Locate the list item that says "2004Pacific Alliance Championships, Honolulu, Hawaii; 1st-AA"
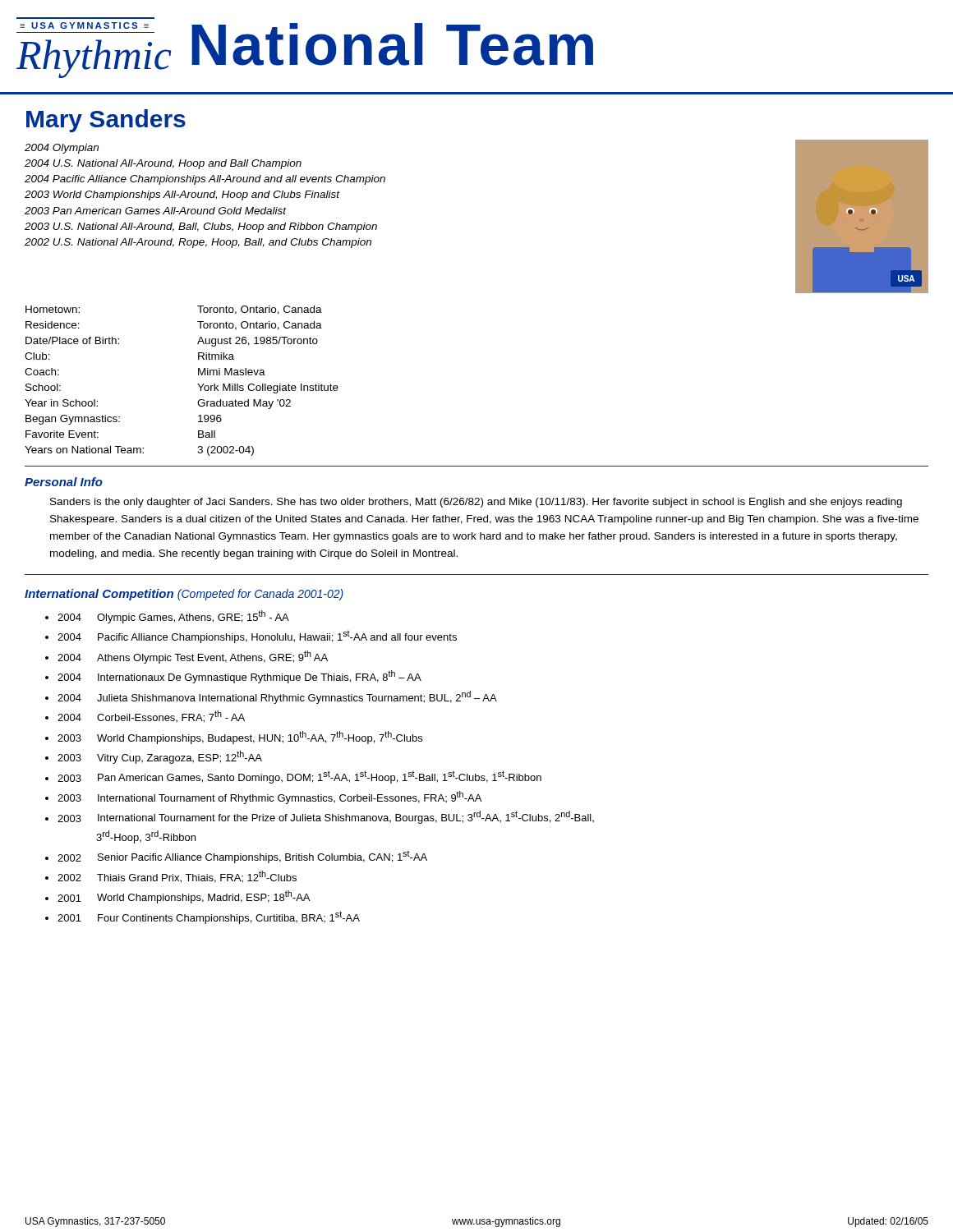Image resolution: width=953 pixels, height=1232 pixels. (257, 637)
